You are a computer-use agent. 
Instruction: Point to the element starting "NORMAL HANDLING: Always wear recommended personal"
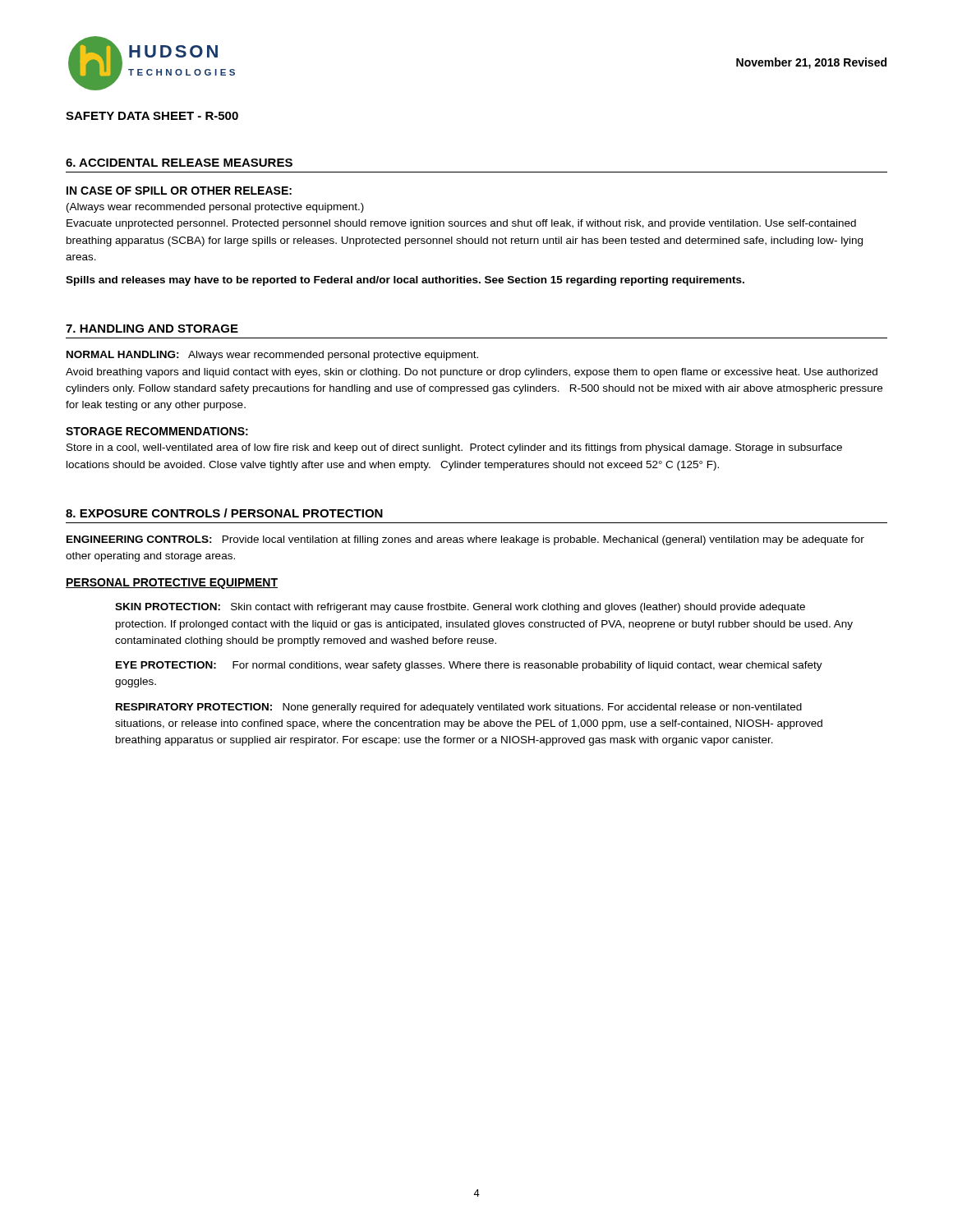click(x=474, y=380)
